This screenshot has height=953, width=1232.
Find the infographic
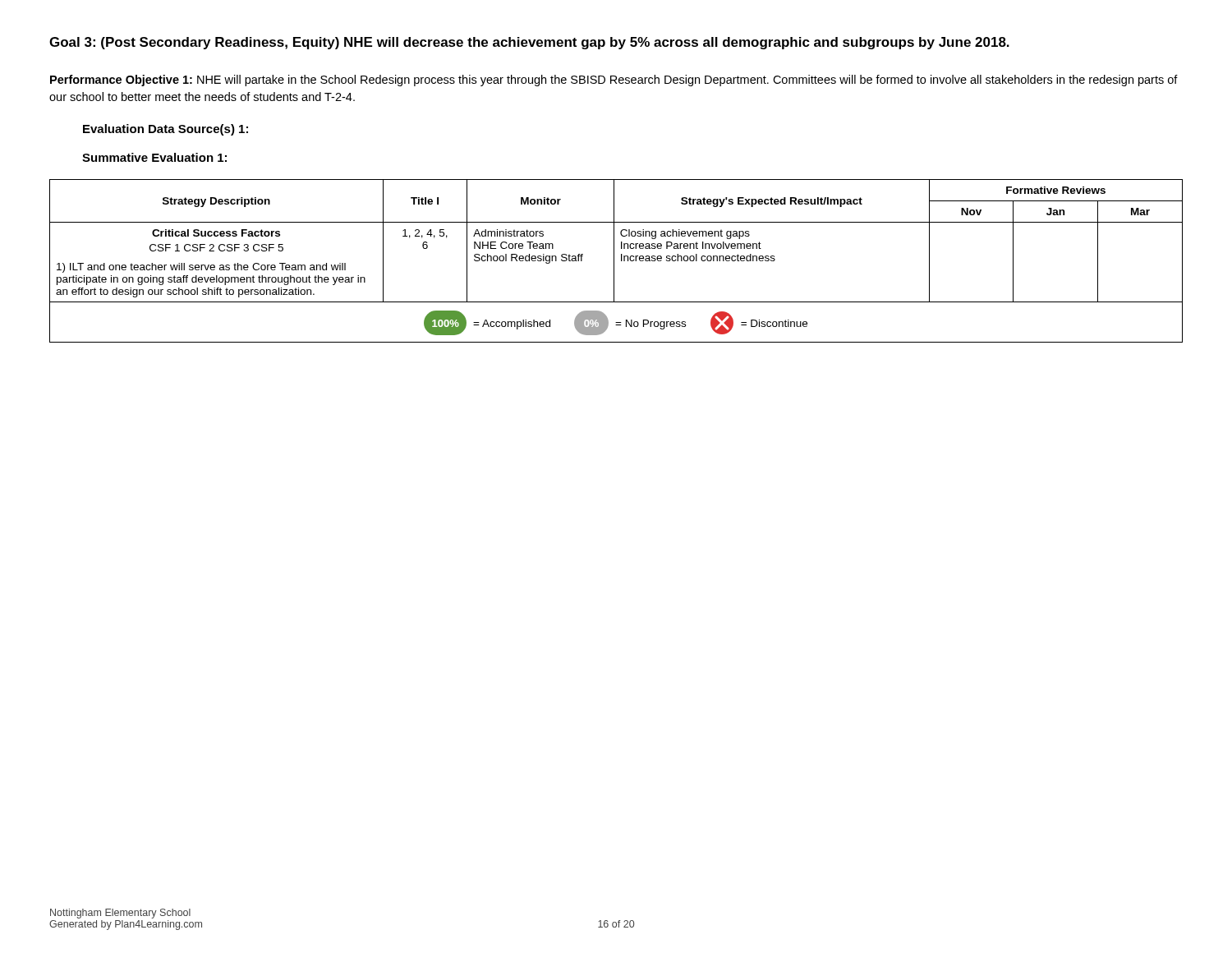pyautogui.click(x=616, y=323)
